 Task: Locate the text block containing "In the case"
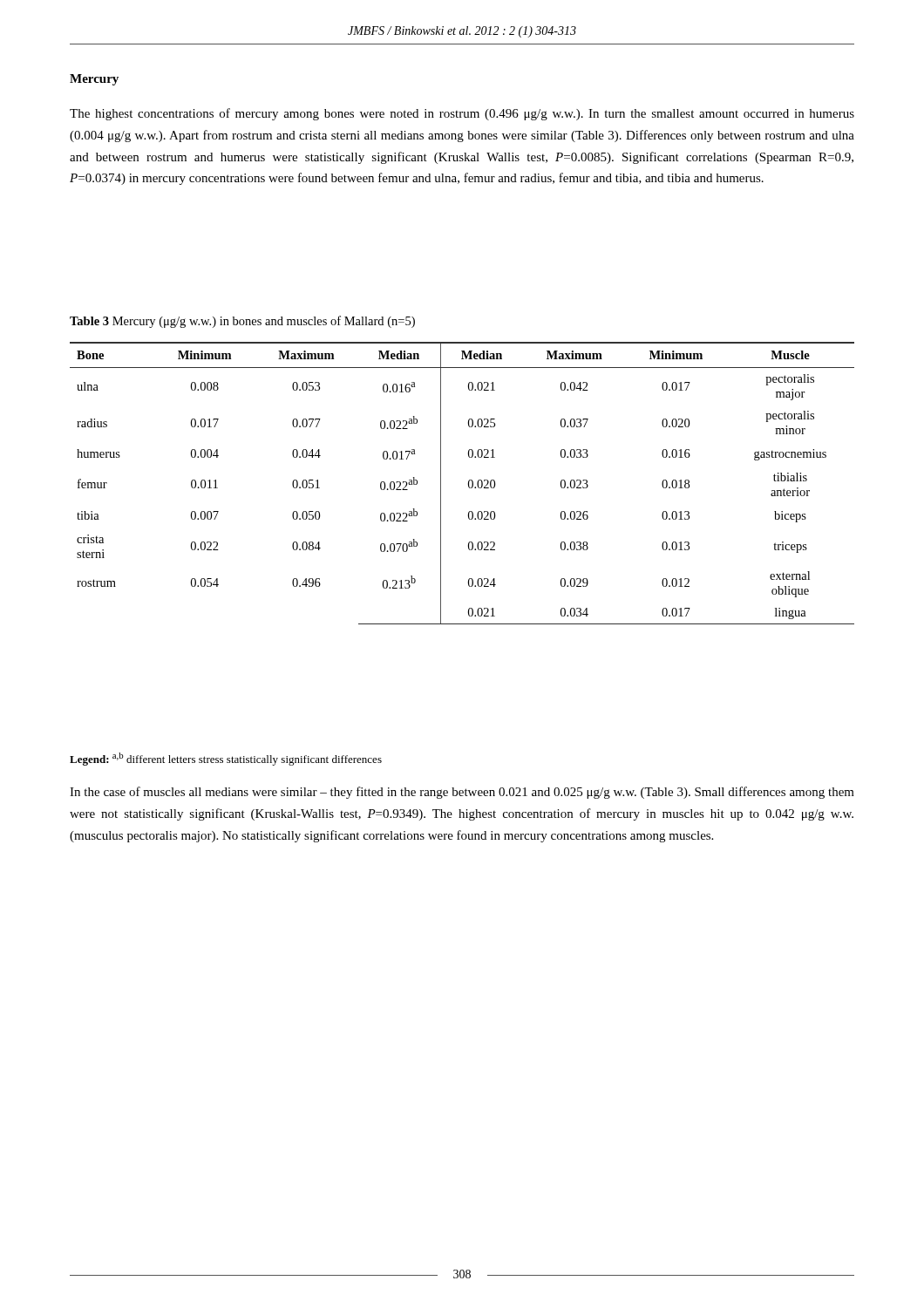pos(462,813)
